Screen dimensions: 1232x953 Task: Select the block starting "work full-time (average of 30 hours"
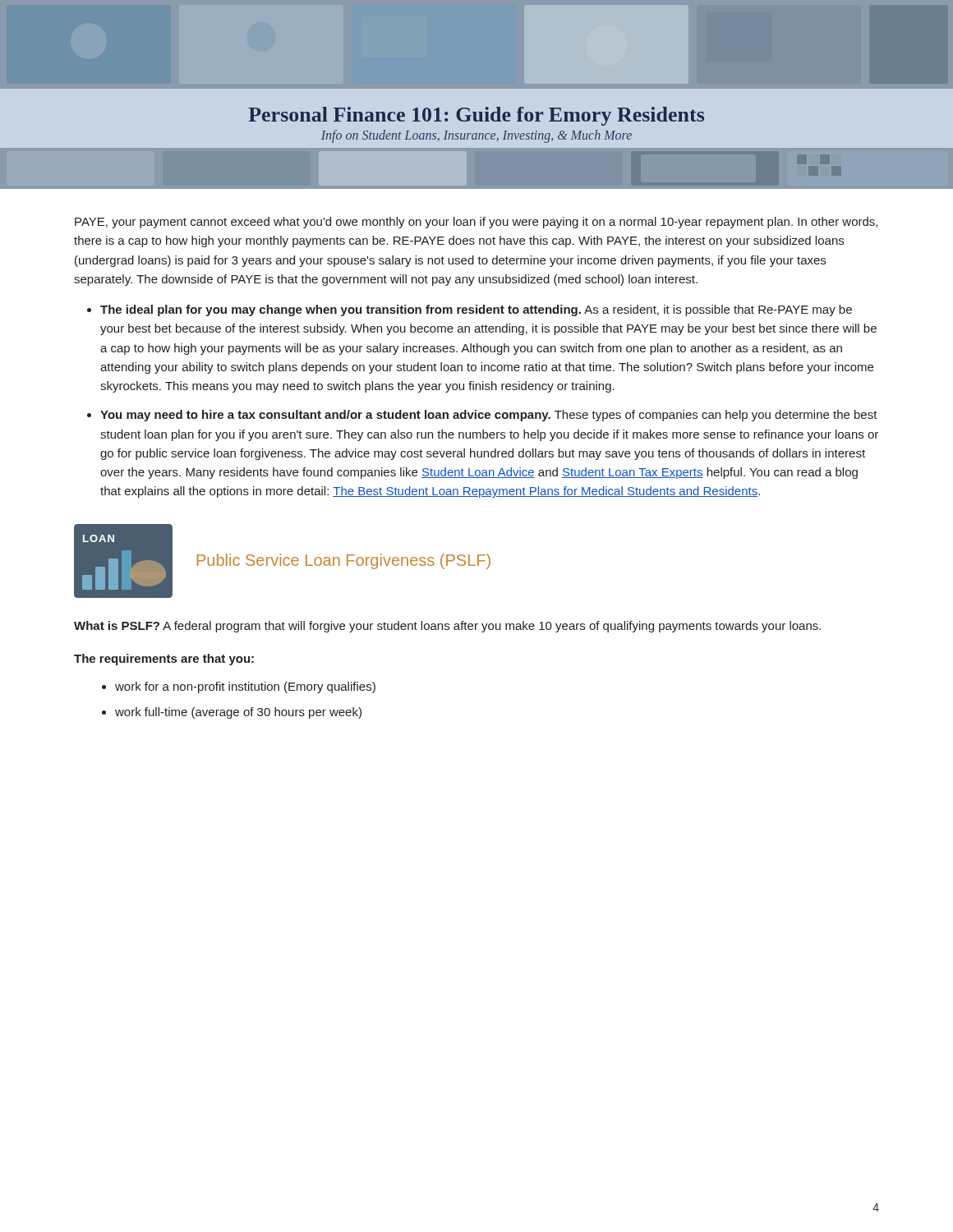[x=239, y=712]
